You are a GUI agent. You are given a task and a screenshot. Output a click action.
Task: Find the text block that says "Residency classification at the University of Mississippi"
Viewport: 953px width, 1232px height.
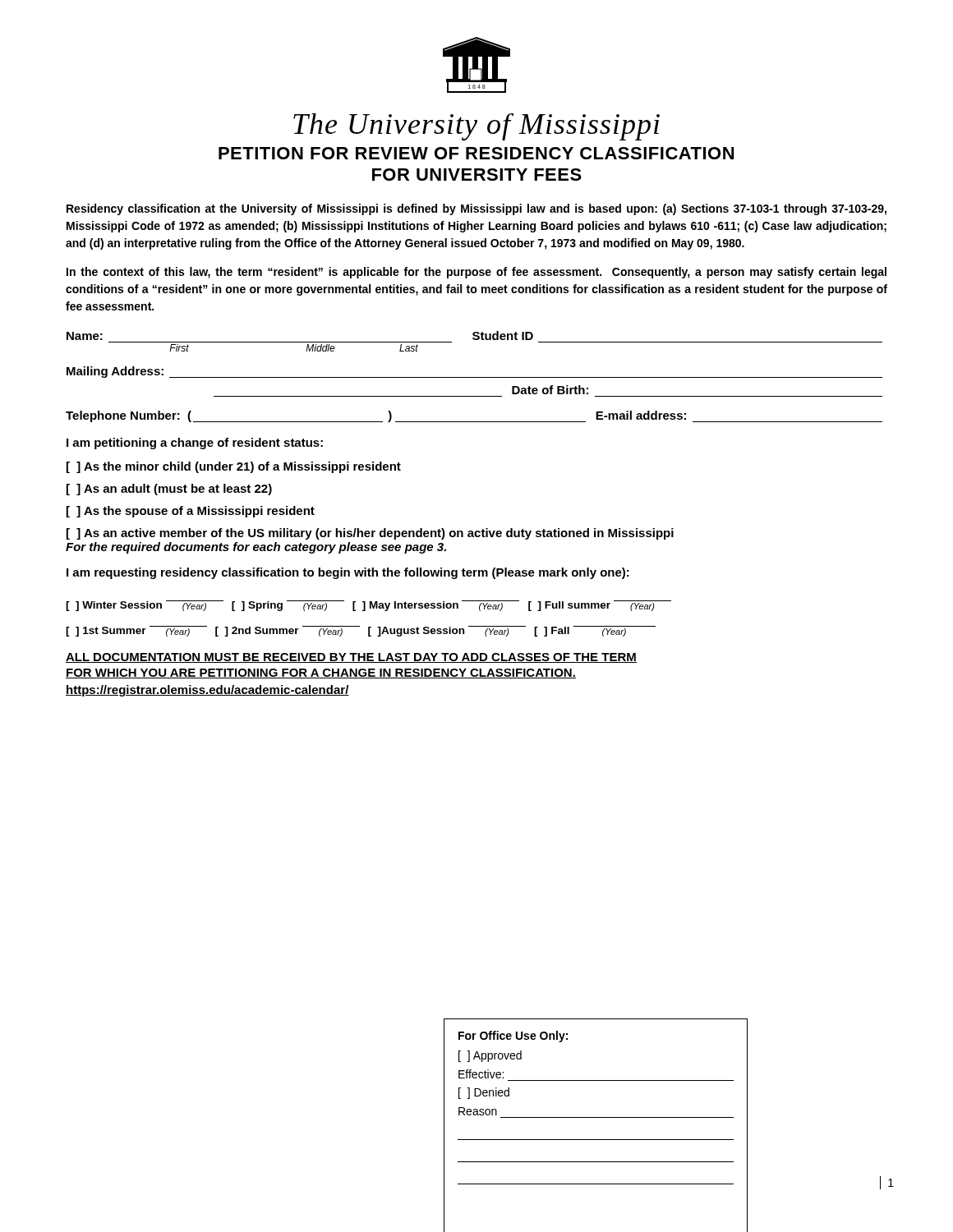(x=476, y=226)
